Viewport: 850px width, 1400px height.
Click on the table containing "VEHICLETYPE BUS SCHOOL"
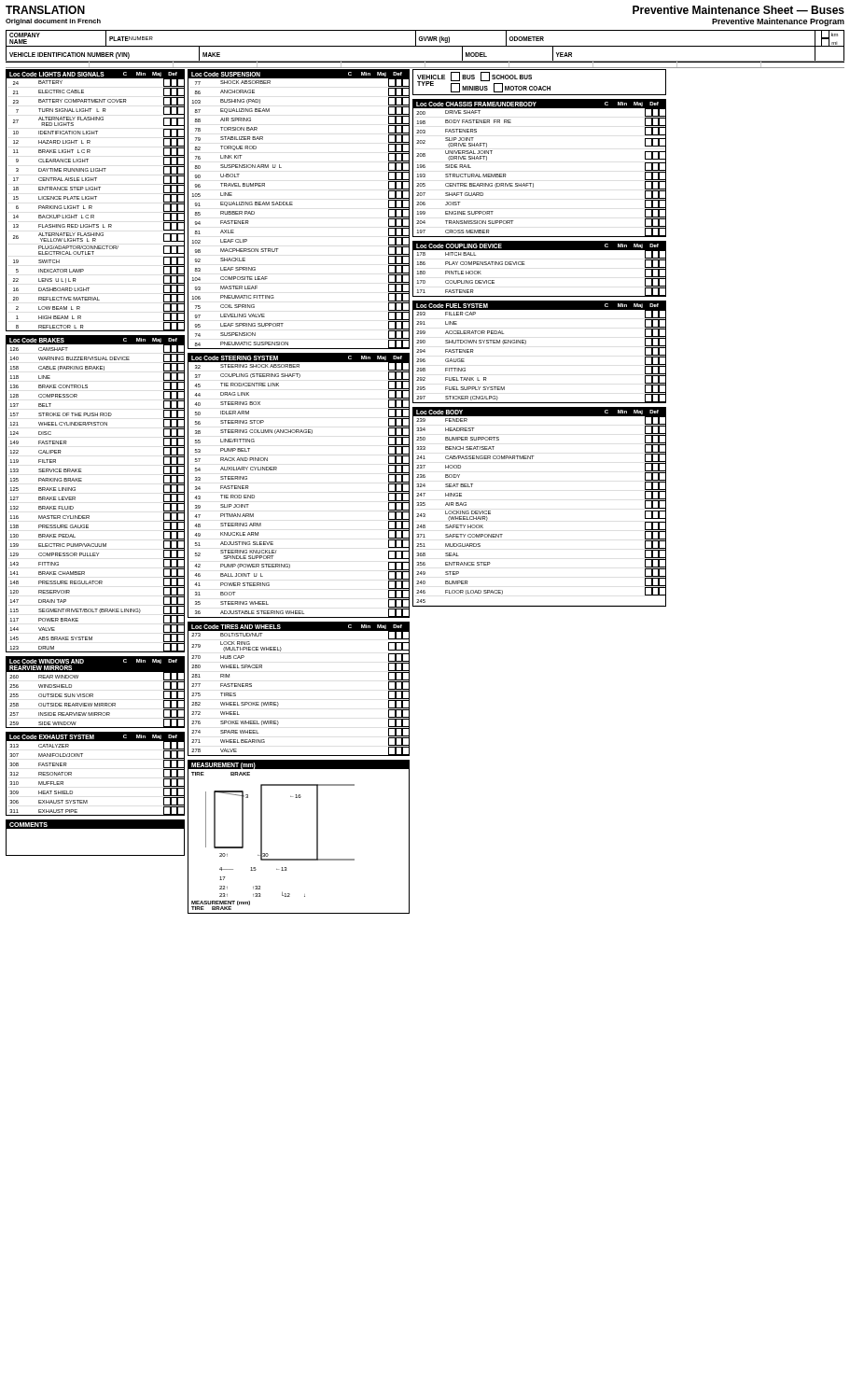click(539, 82)
